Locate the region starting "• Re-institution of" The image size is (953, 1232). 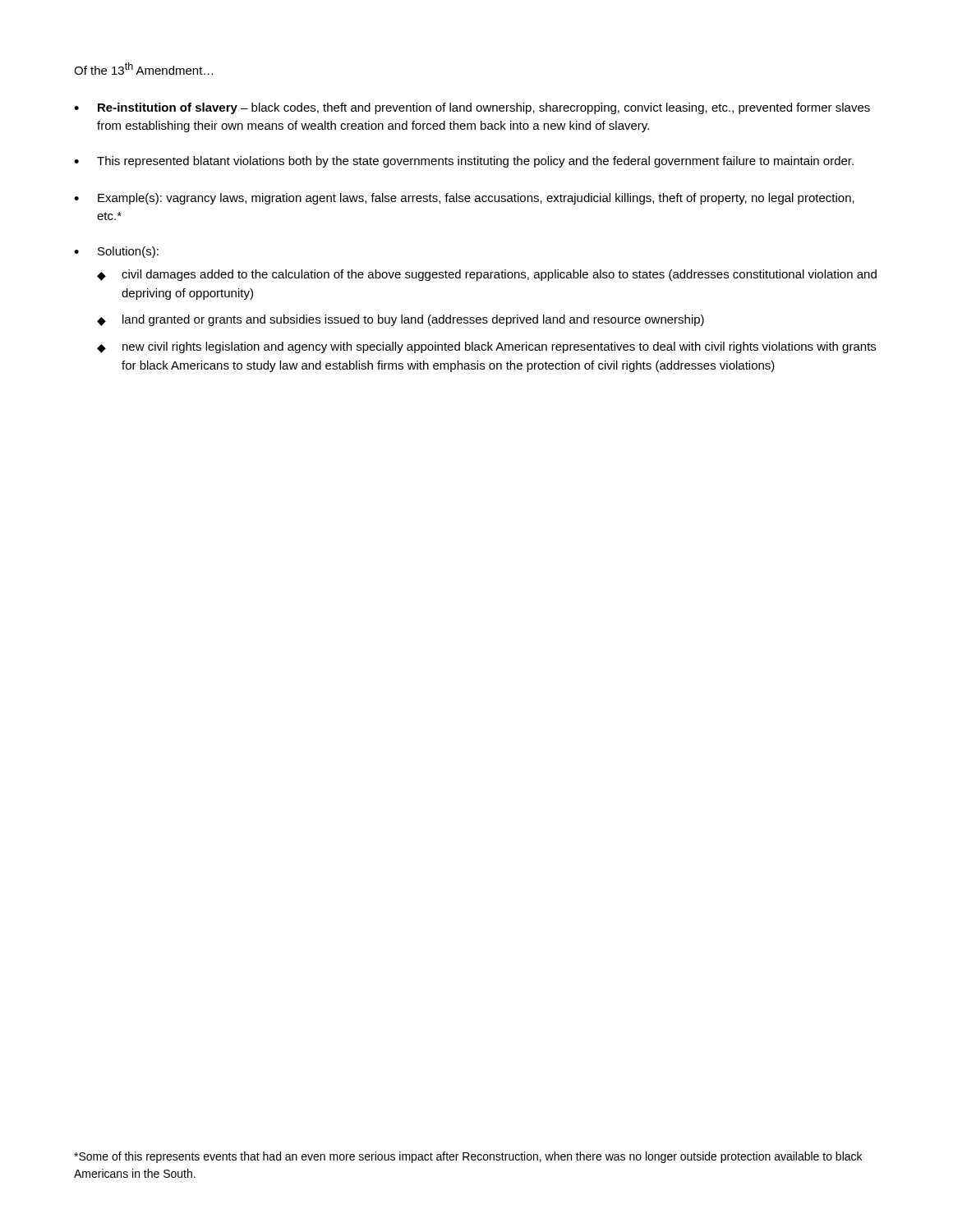point(476,117)
